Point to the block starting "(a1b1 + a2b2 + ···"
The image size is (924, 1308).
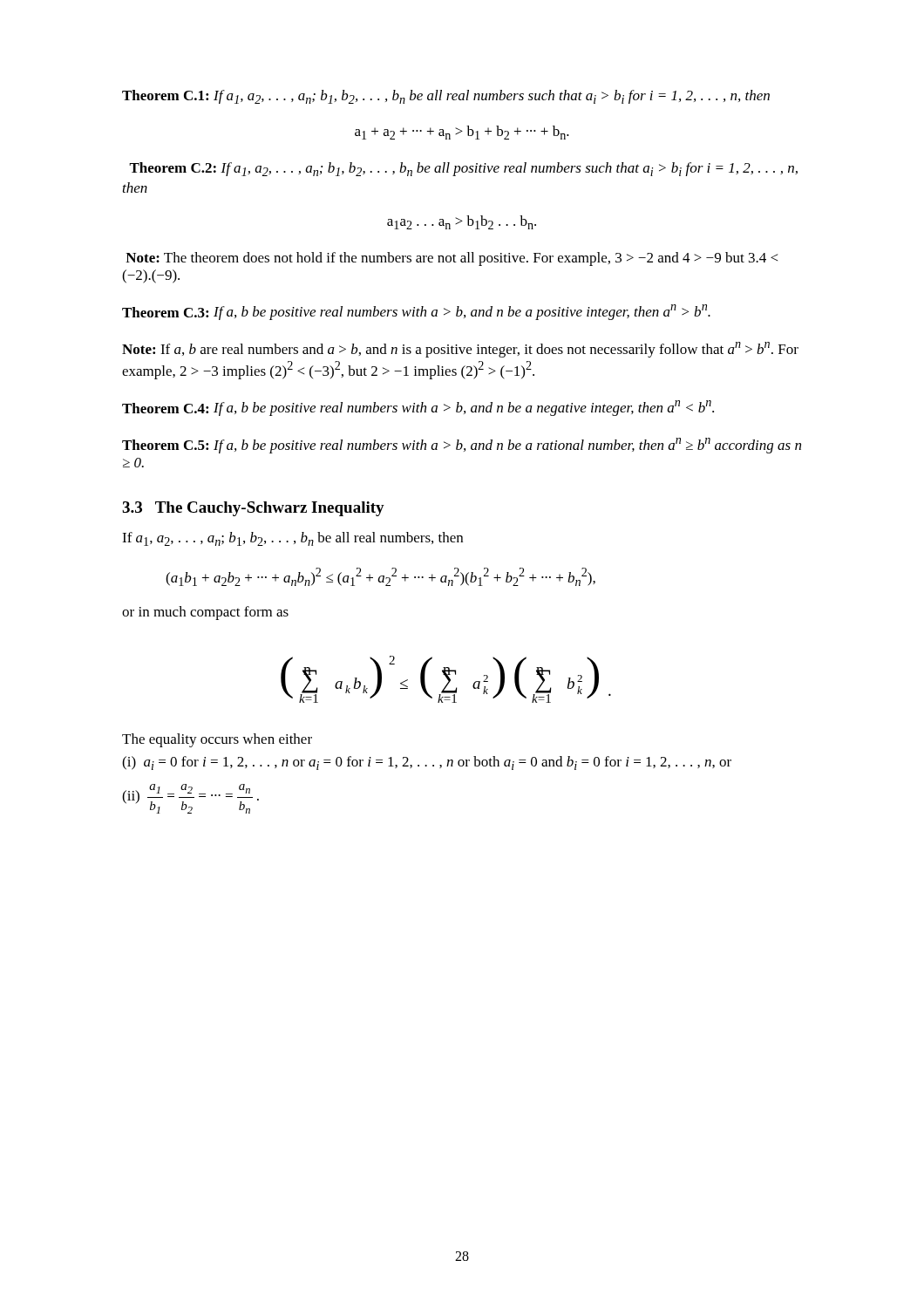(381, 577)
